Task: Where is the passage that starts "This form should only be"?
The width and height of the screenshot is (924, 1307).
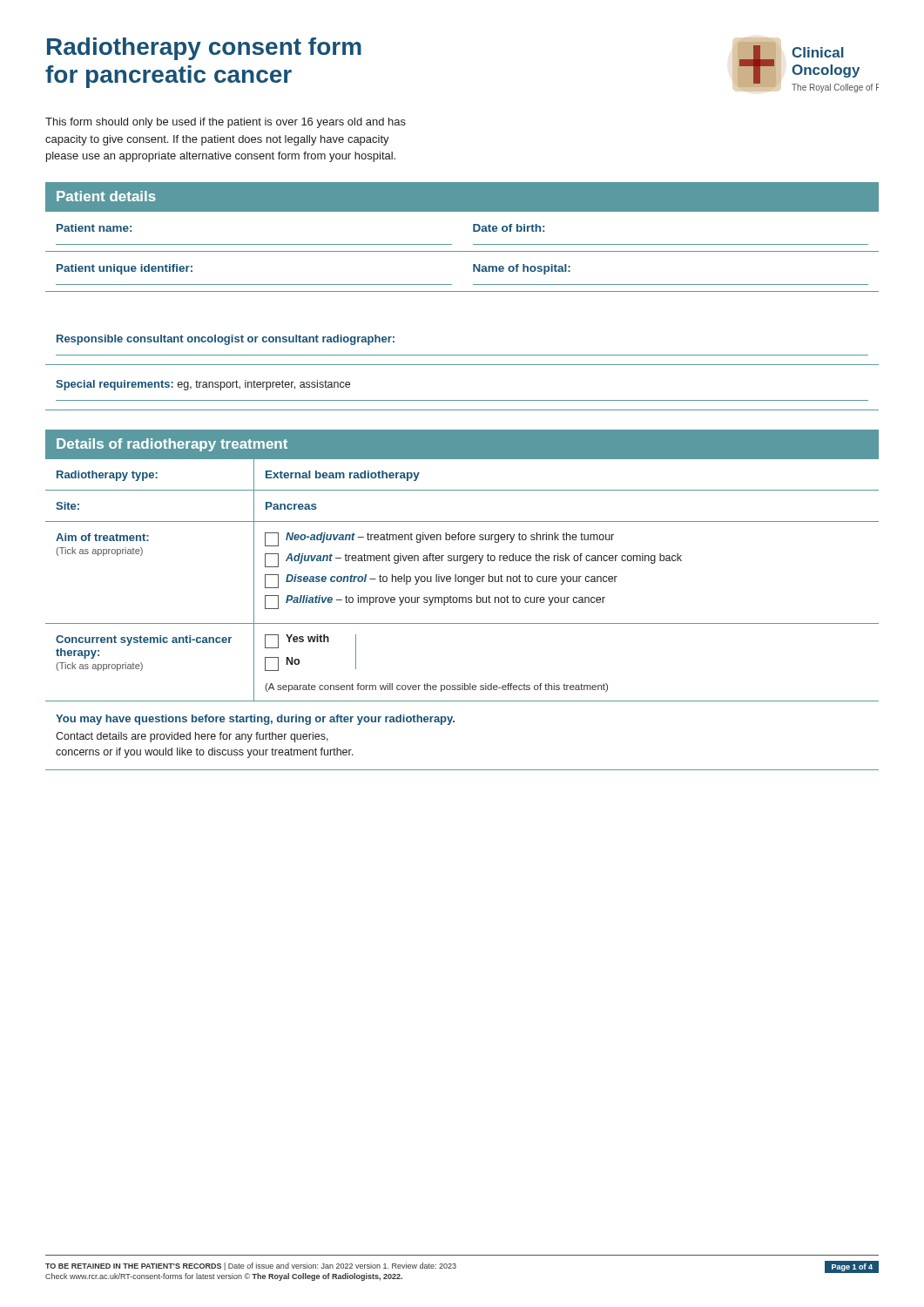Action: (x=226, y=139)
